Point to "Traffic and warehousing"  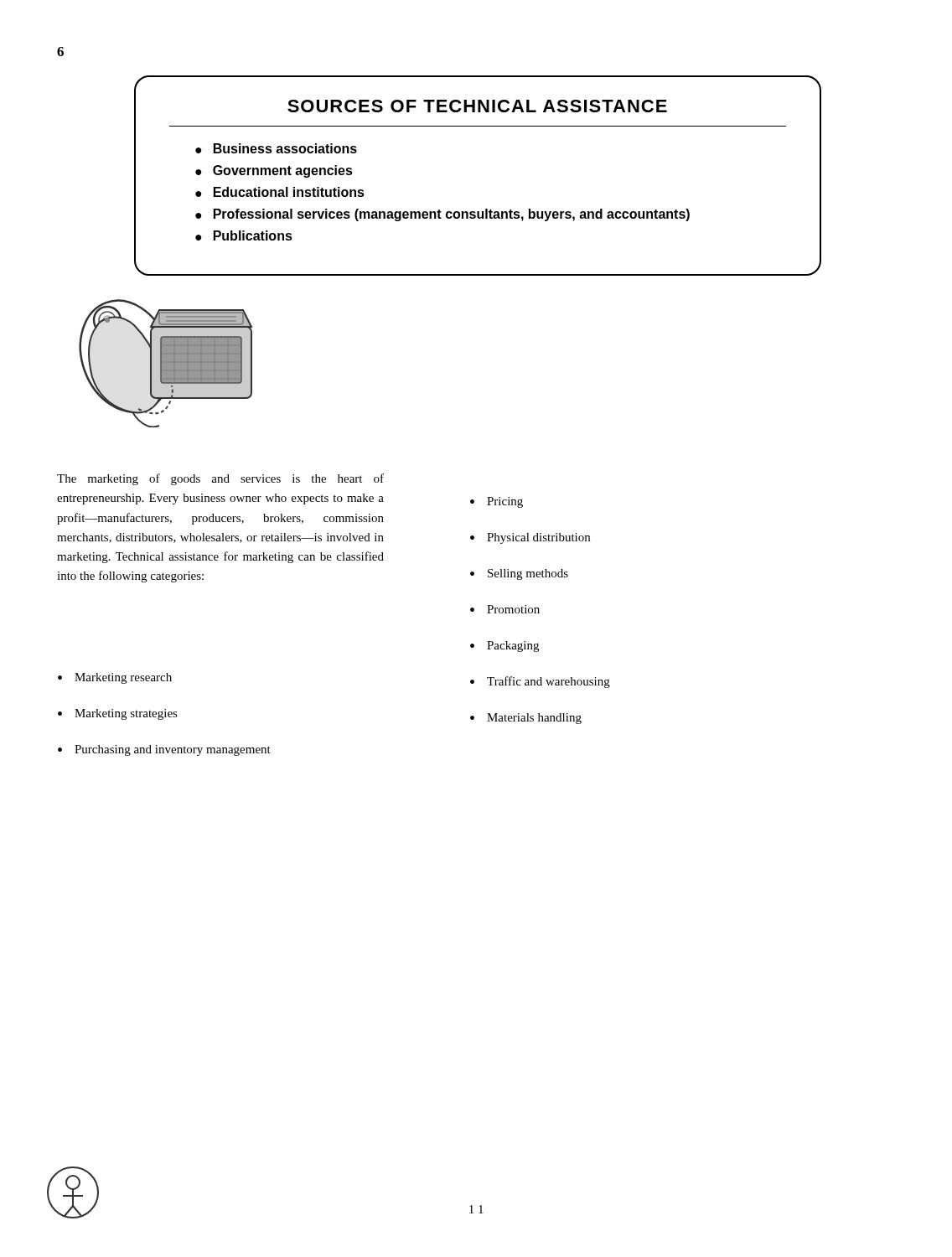pyautogui.click(x=548, y=681)
